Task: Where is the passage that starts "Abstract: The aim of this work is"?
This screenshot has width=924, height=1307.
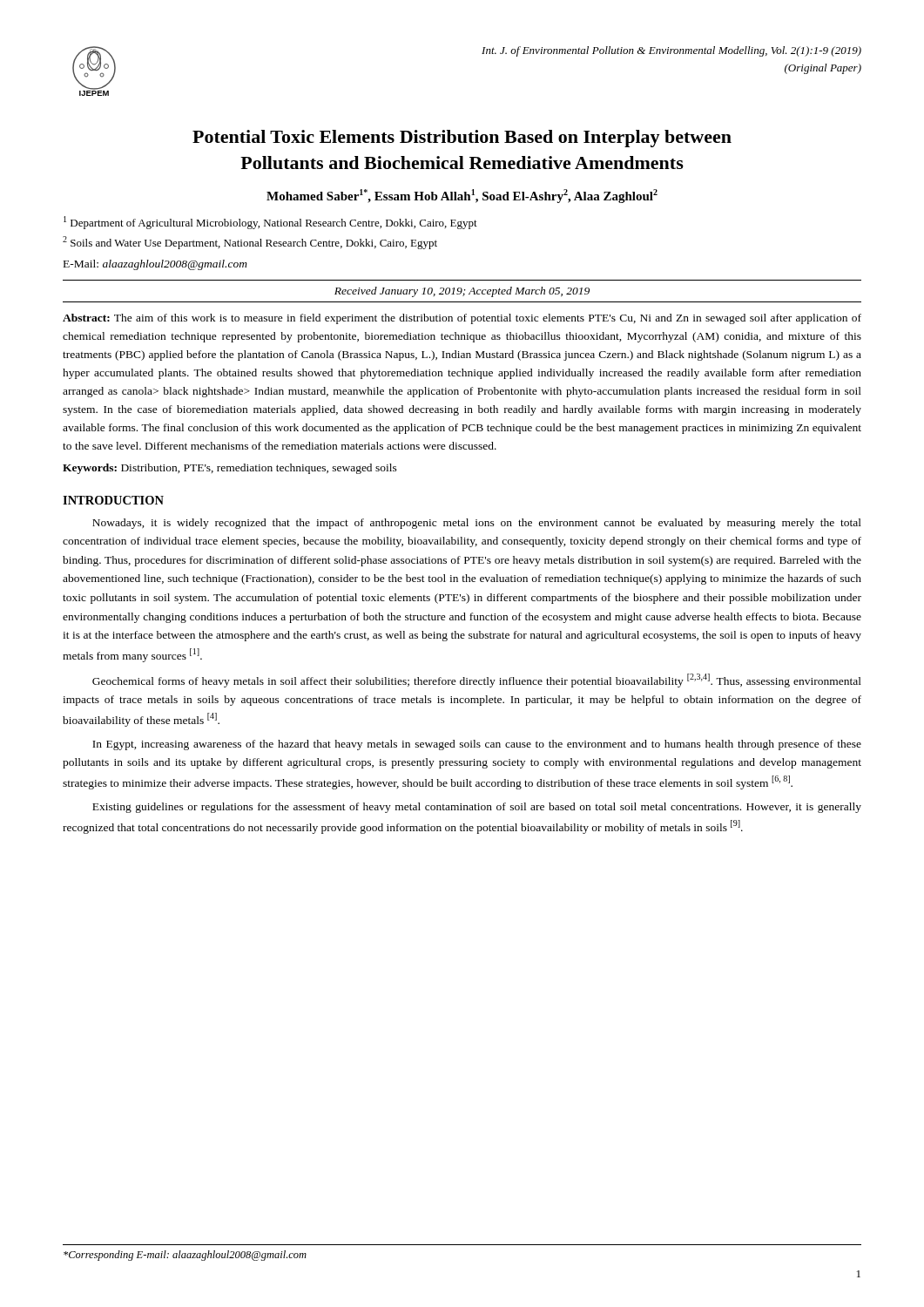Action: click(462, 393)
